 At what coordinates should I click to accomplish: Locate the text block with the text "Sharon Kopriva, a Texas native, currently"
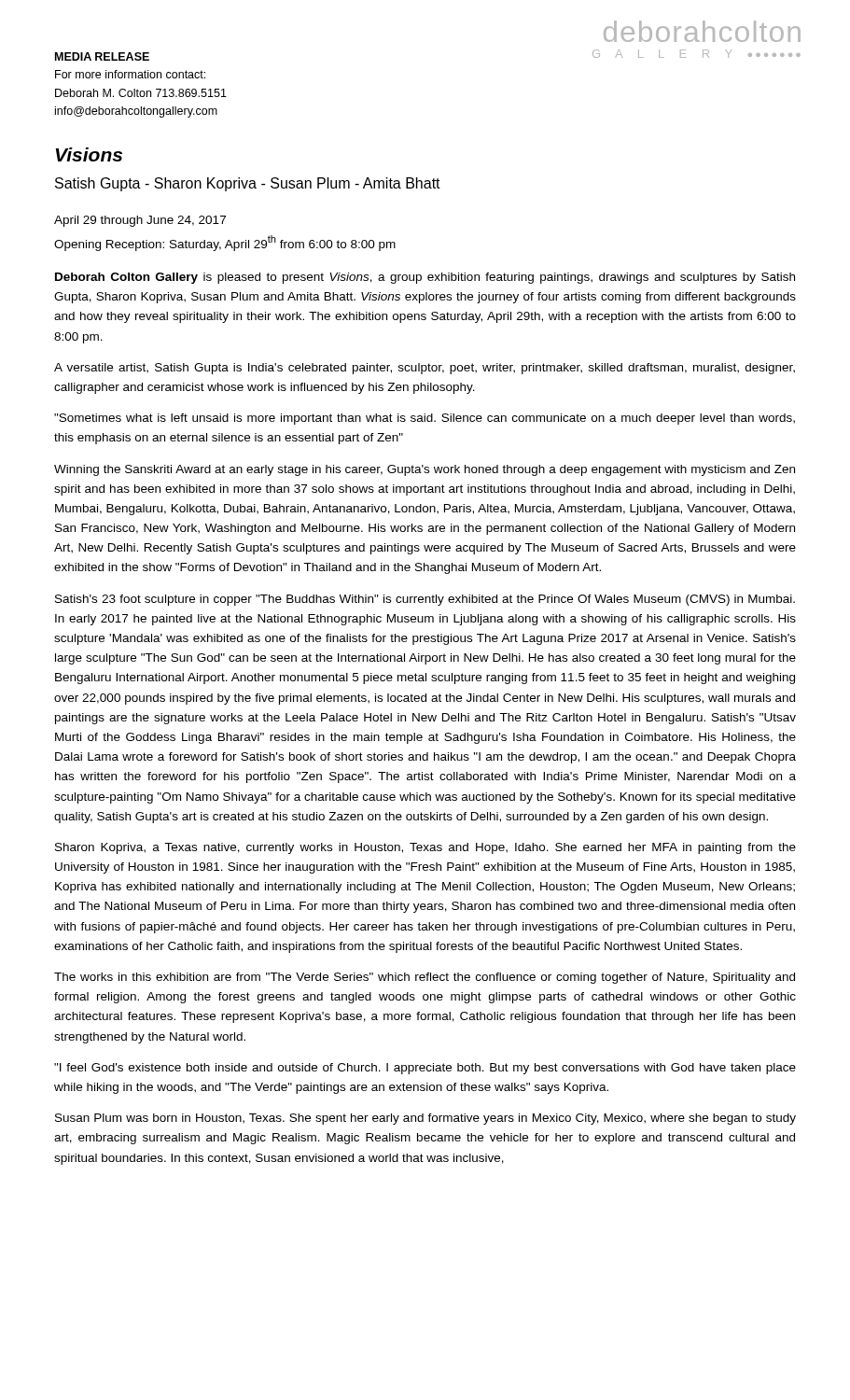(425, 896)
